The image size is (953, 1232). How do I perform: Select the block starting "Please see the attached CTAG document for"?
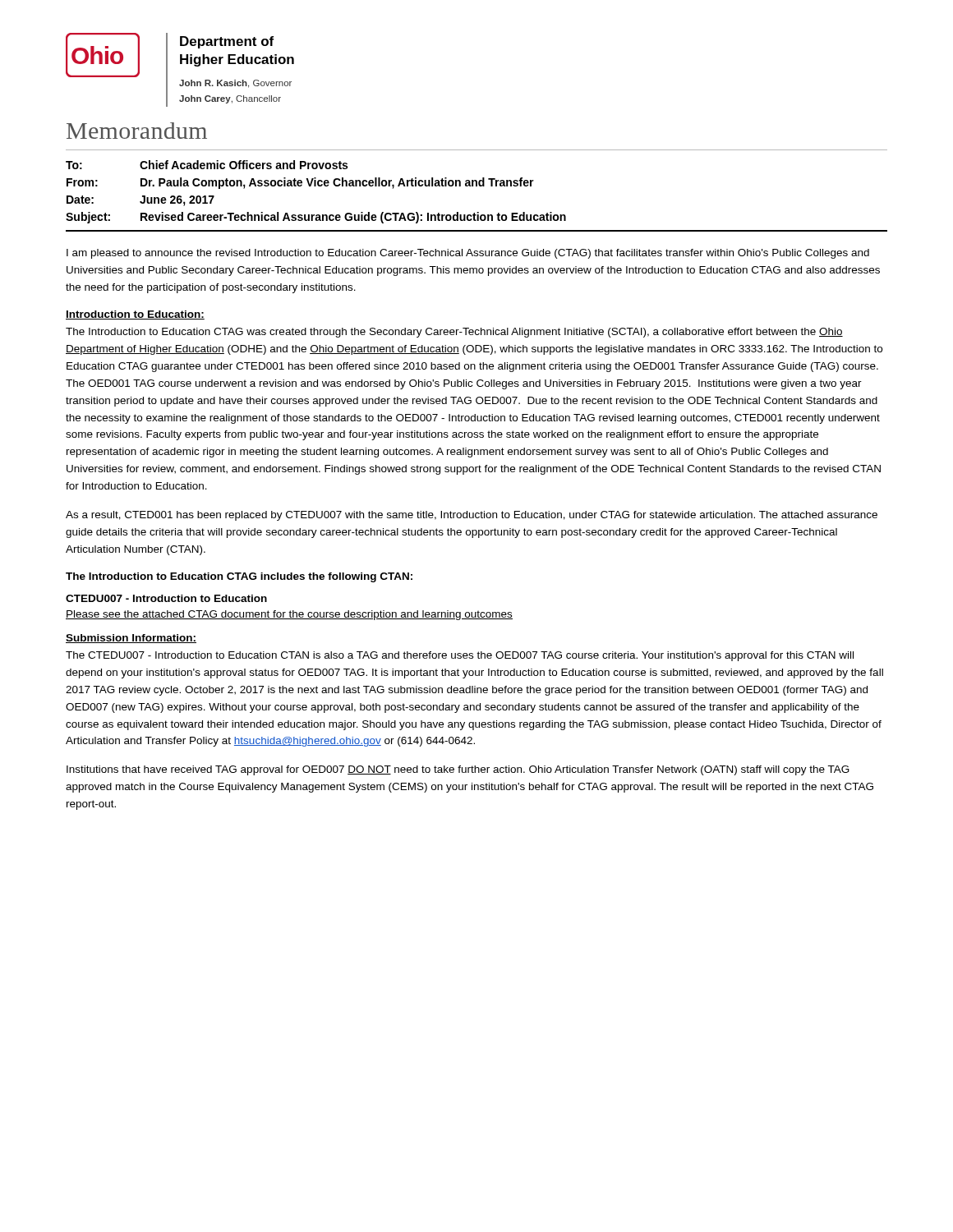click(x=289, y=614)
